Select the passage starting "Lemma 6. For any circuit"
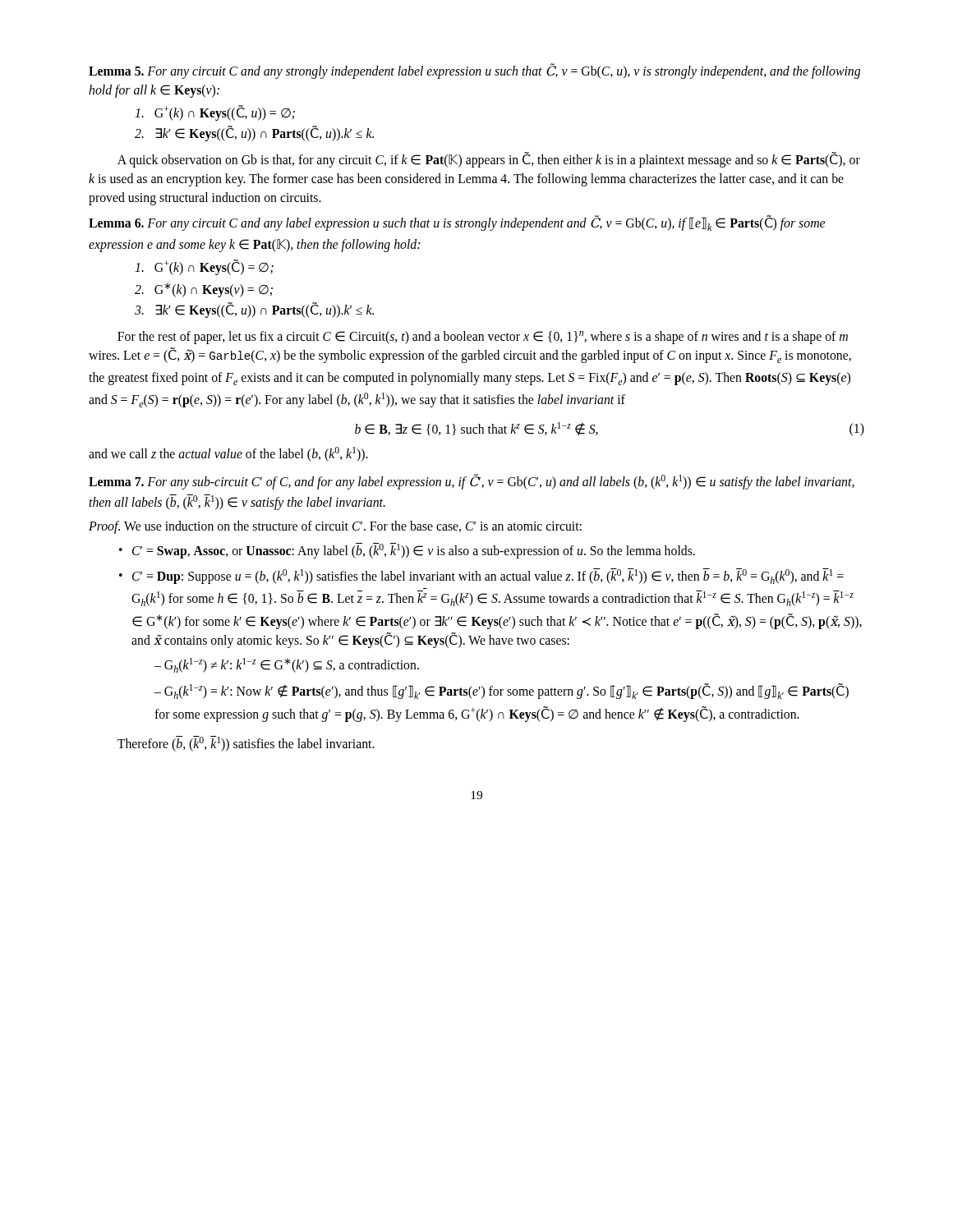Screen dimensions: 1232x953 pyautogui.click(x=457, y=234)
